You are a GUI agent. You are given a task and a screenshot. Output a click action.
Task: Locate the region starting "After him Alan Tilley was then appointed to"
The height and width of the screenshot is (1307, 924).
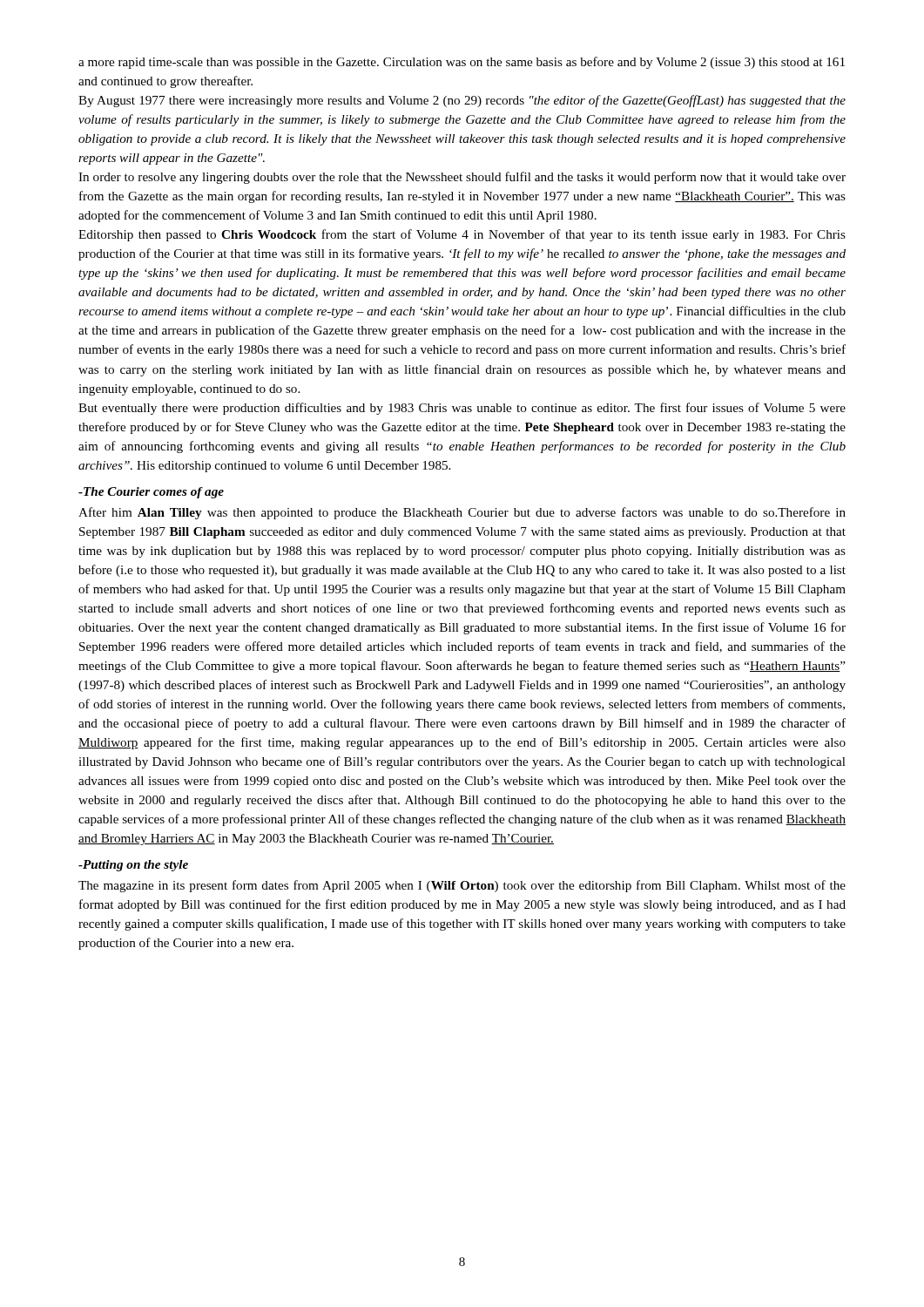coord(462,675)
